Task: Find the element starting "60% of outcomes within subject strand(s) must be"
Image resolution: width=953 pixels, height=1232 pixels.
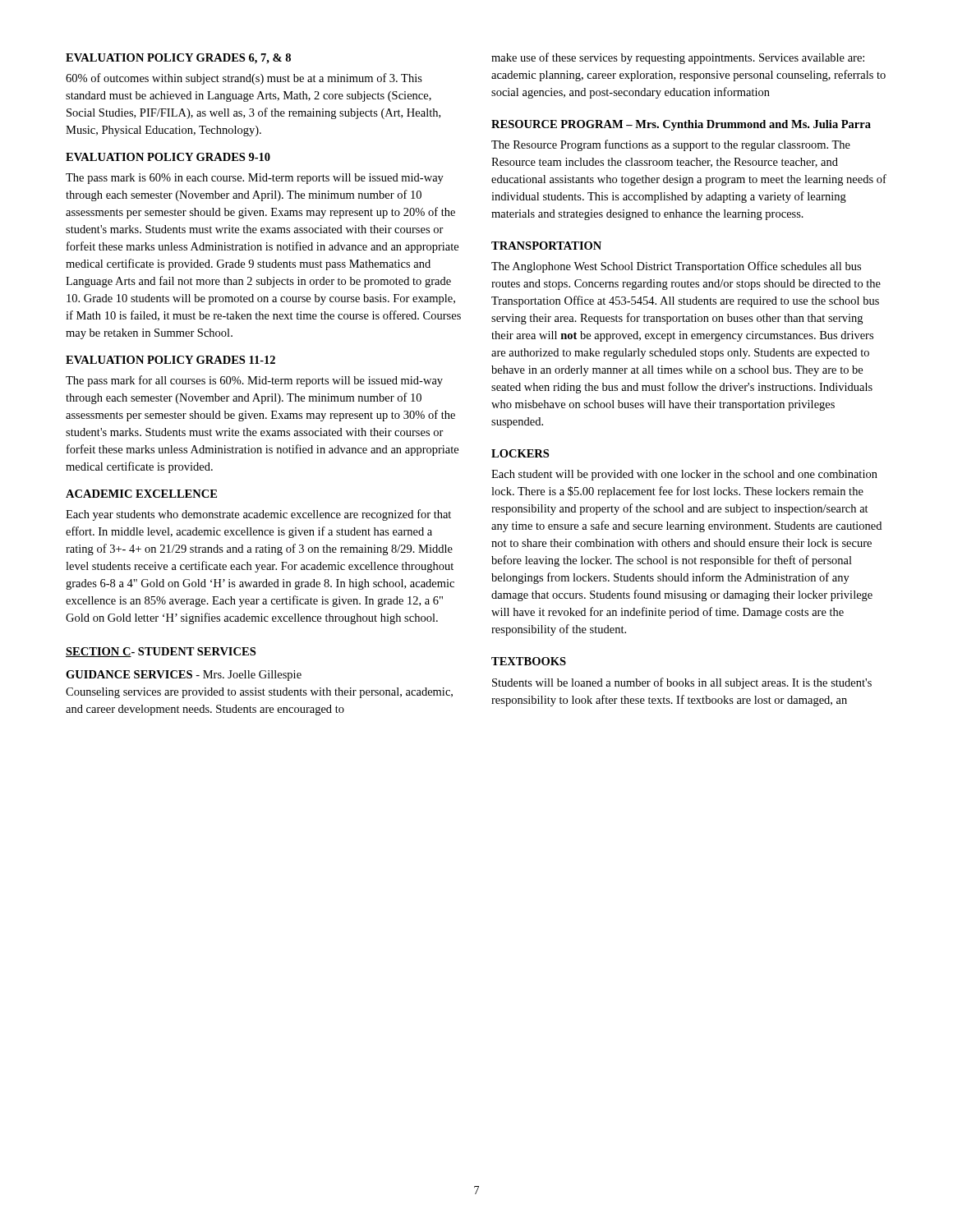Action: (x=253, y=104)
